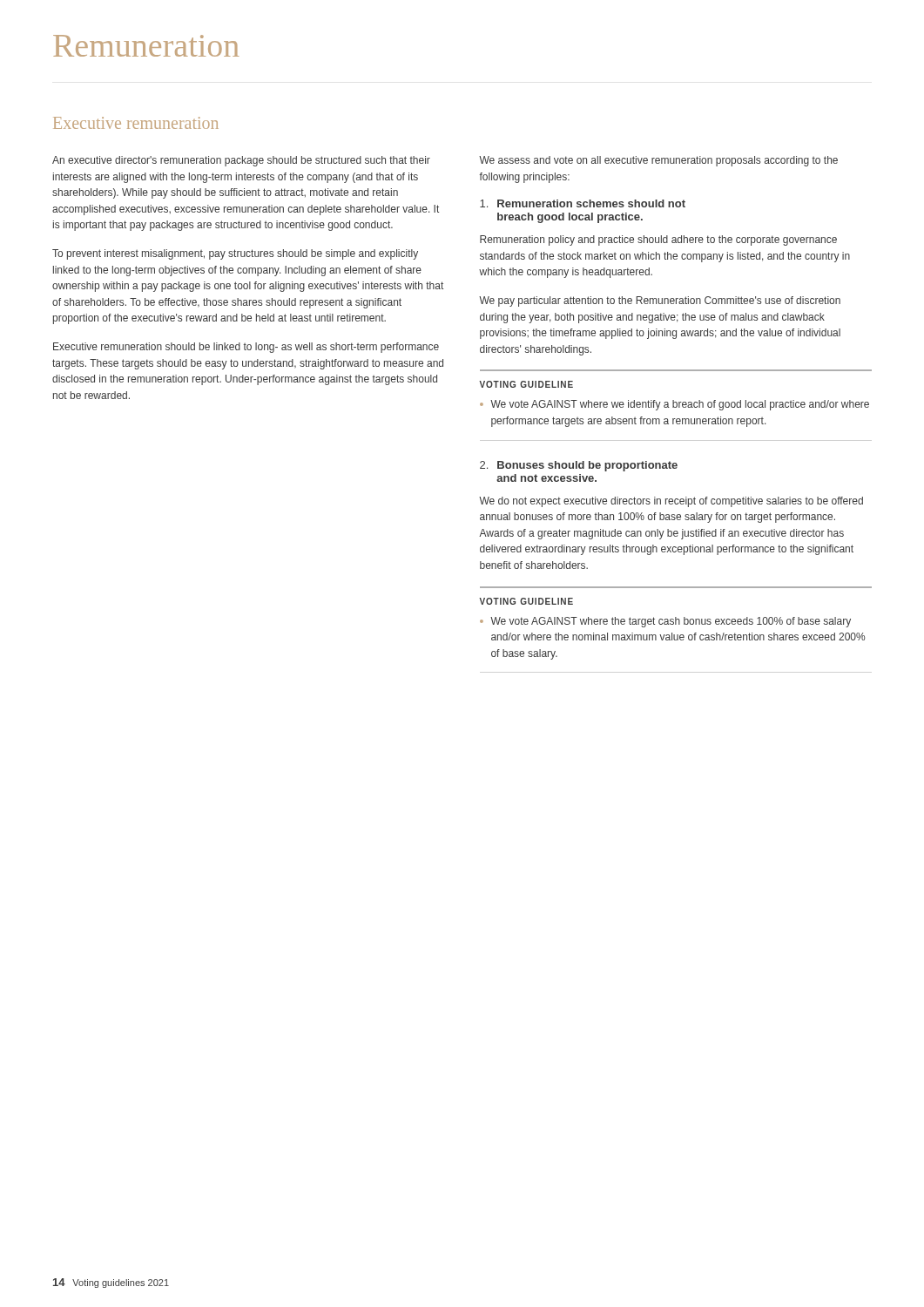Click on the list item with the text "2. Bonuses should be proportionateand not excessive."
Viewport: 924px width, 1307px height.
pos(676,471)
